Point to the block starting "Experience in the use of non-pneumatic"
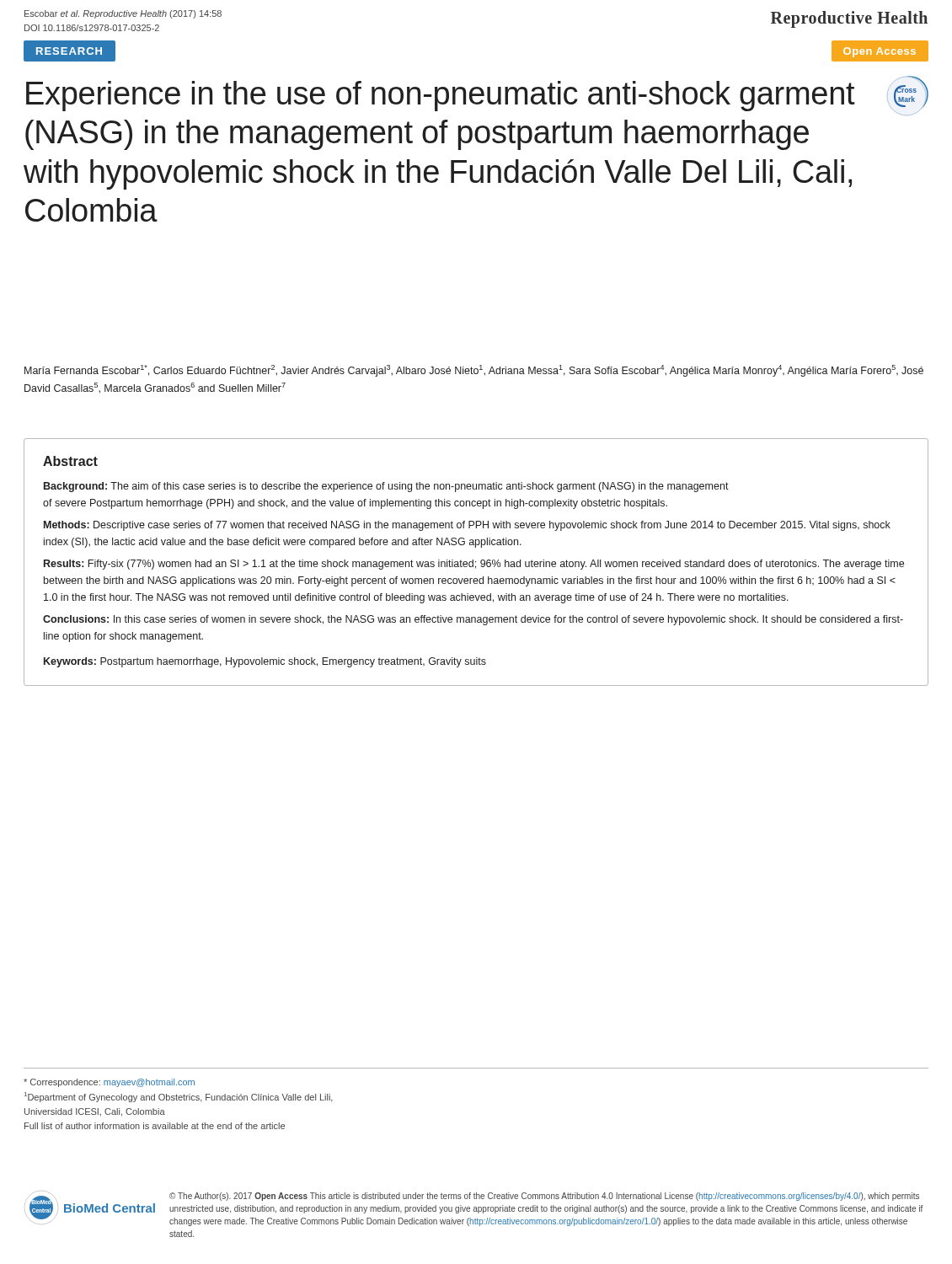Screen dimensions: 1264x952 439,152
